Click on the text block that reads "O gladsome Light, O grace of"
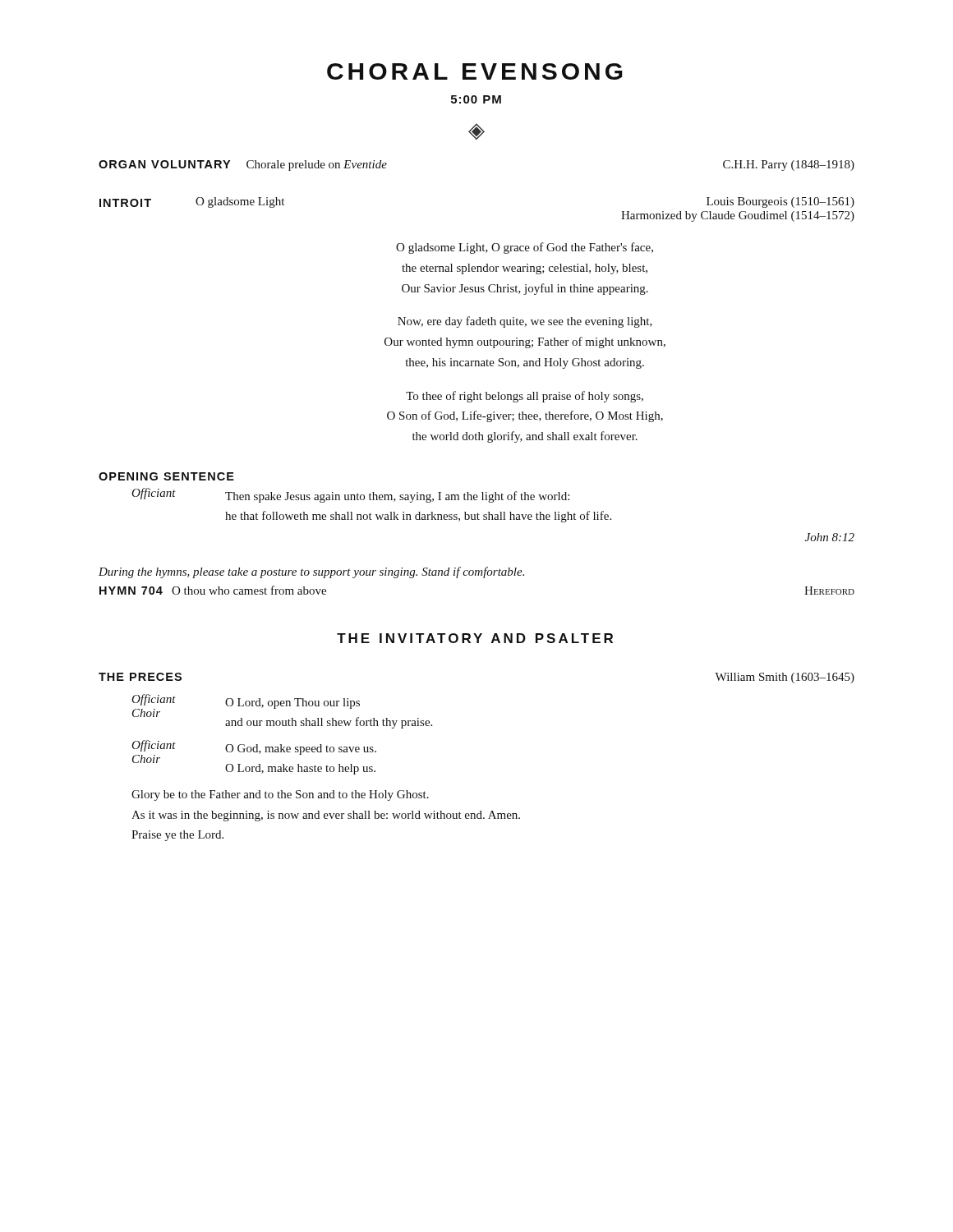The width and height of the screenshot is (953, 1232). [x=525, y=268]
